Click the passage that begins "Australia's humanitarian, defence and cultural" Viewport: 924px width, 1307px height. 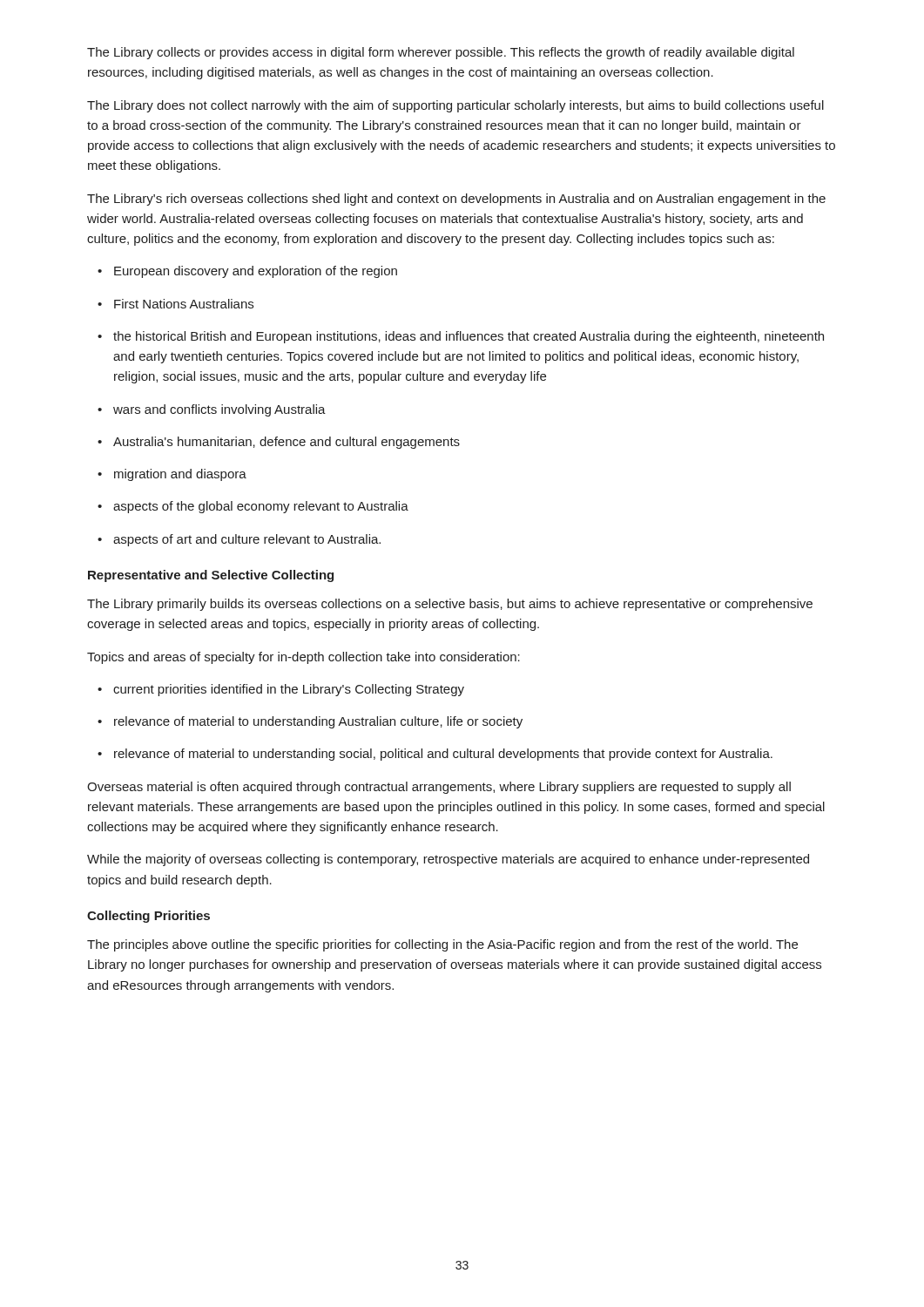[x=462, y=441]
